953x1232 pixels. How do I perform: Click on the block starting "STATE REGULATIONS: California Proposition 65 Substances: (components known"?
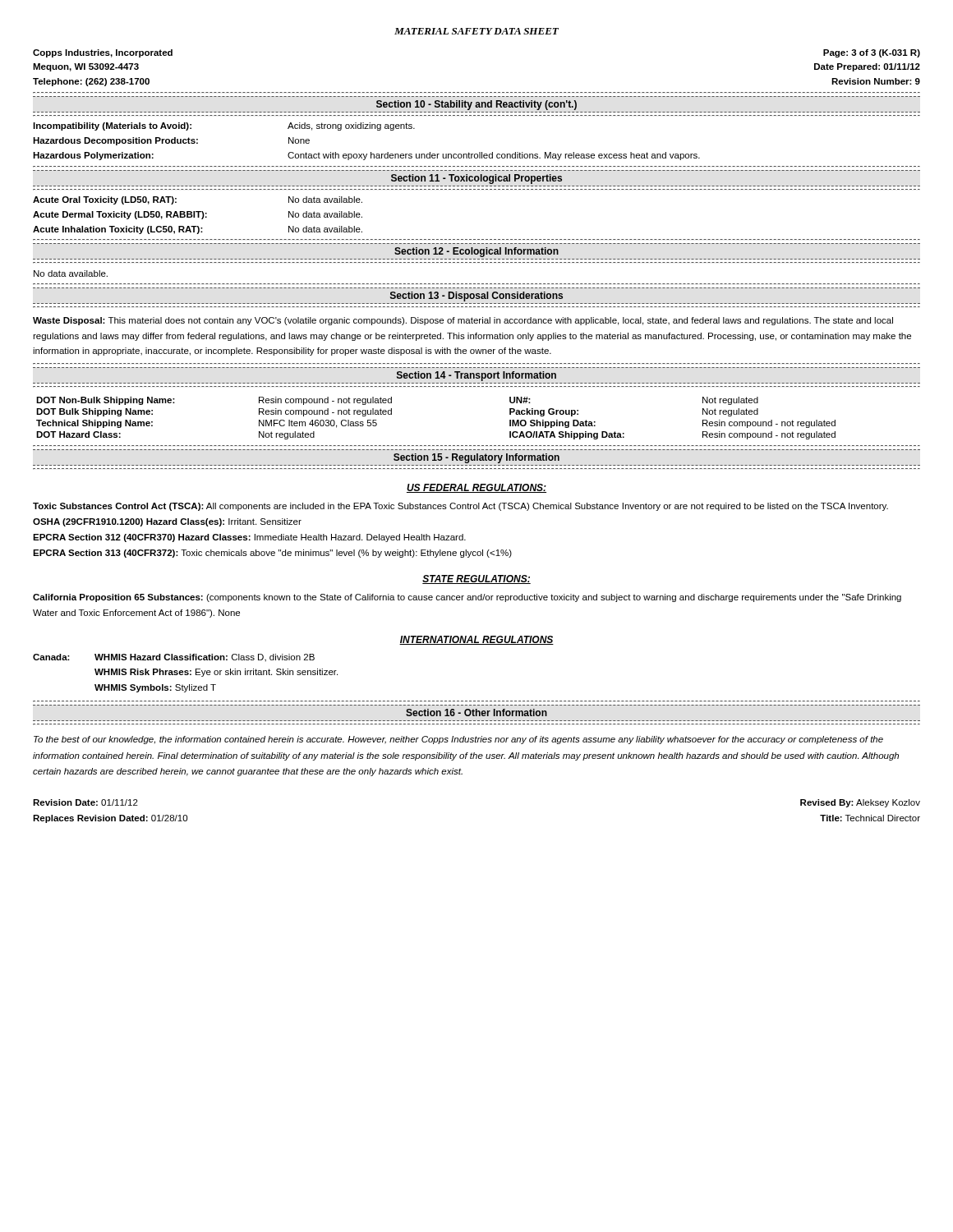click(476, 596)
